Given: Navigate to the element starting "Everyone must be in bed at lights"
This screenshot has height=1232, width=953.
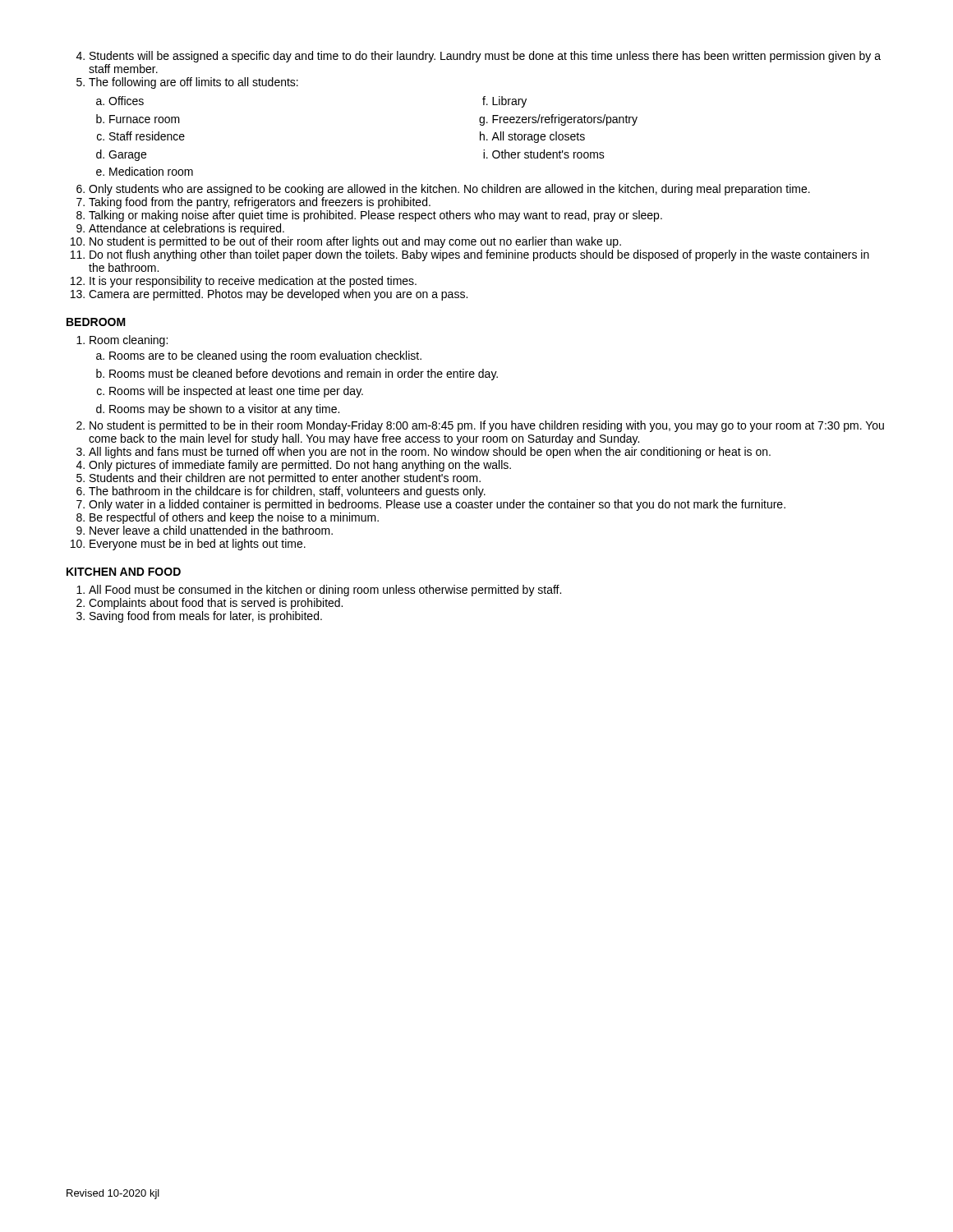Looking at the screenshot, I should coord(198,545).
